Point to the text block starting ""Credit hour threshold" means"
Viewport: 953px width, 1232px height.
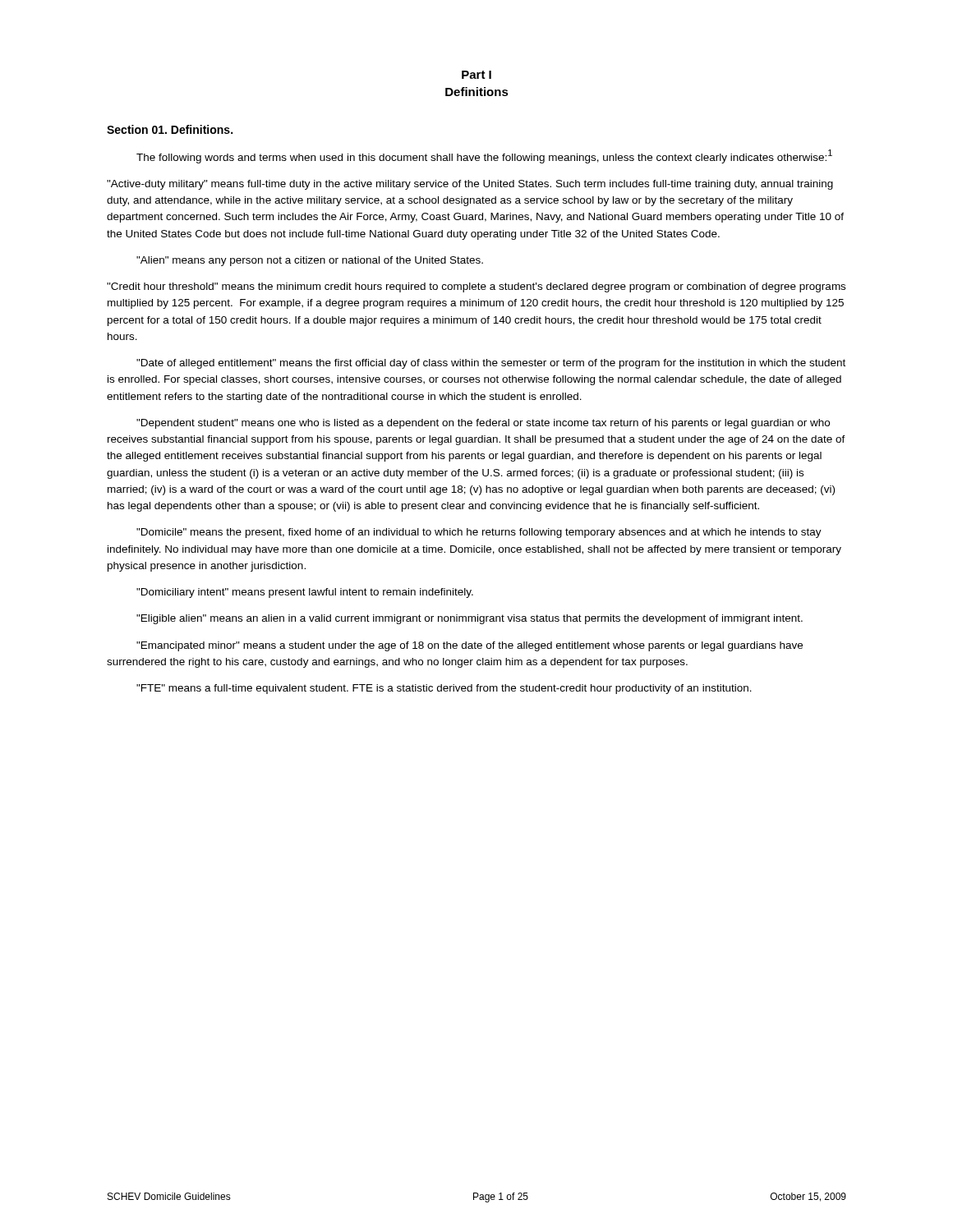tap(476, 311)
